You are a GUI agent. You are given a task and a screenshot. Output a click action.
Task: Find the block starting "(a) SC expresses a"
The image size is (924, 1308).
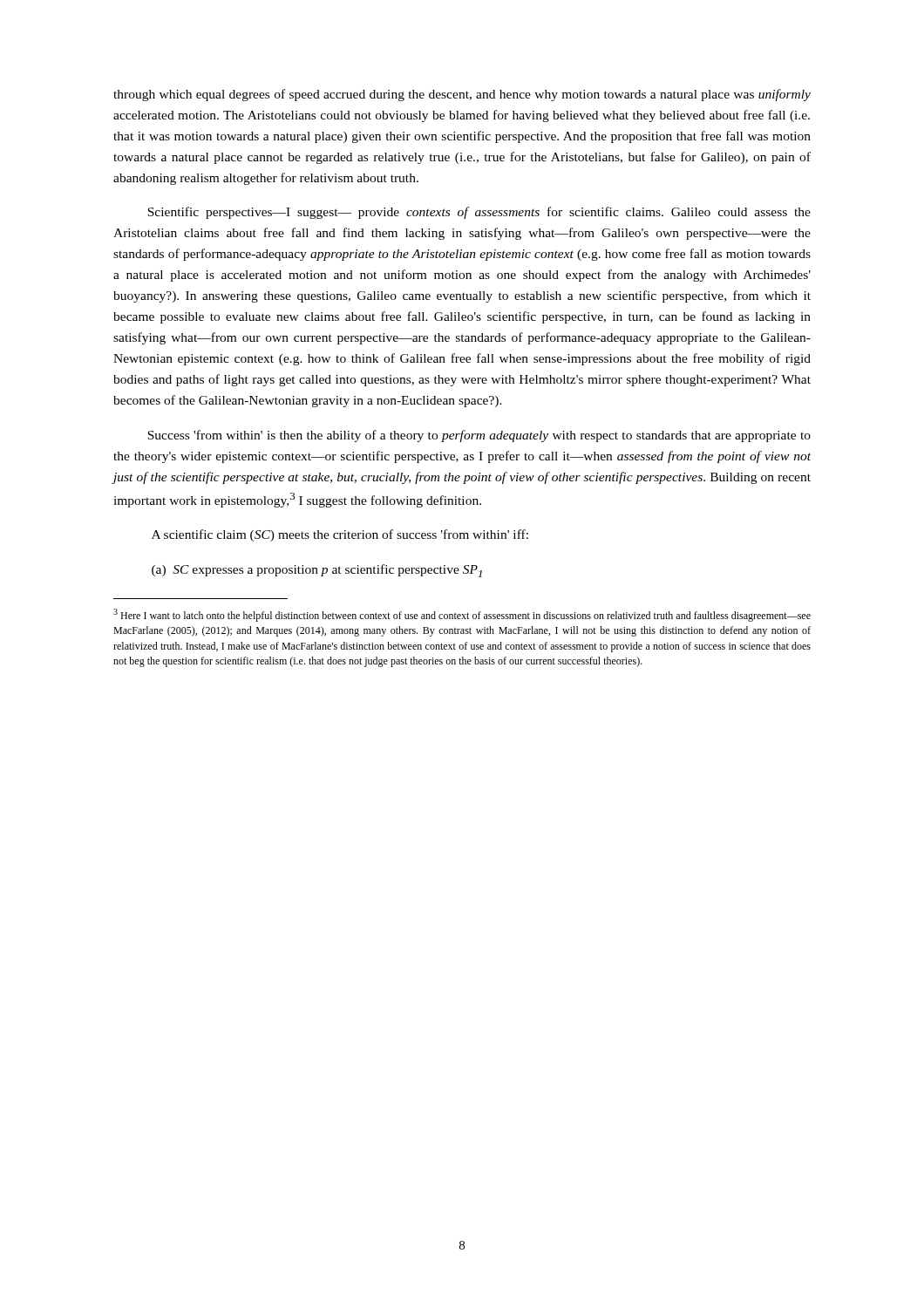481,571
